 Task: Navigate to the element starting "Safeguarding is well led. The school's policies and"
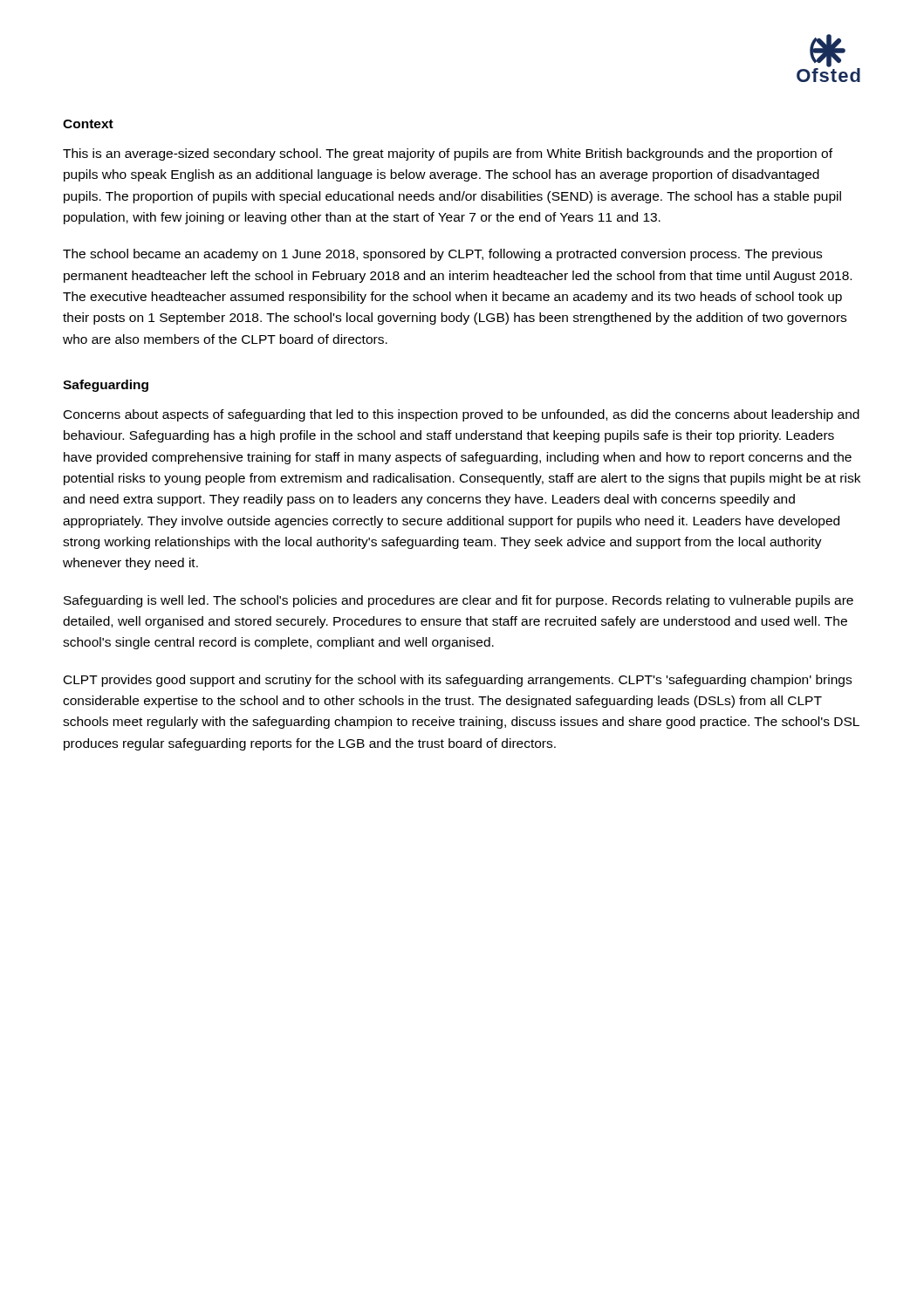coord(458,621)
